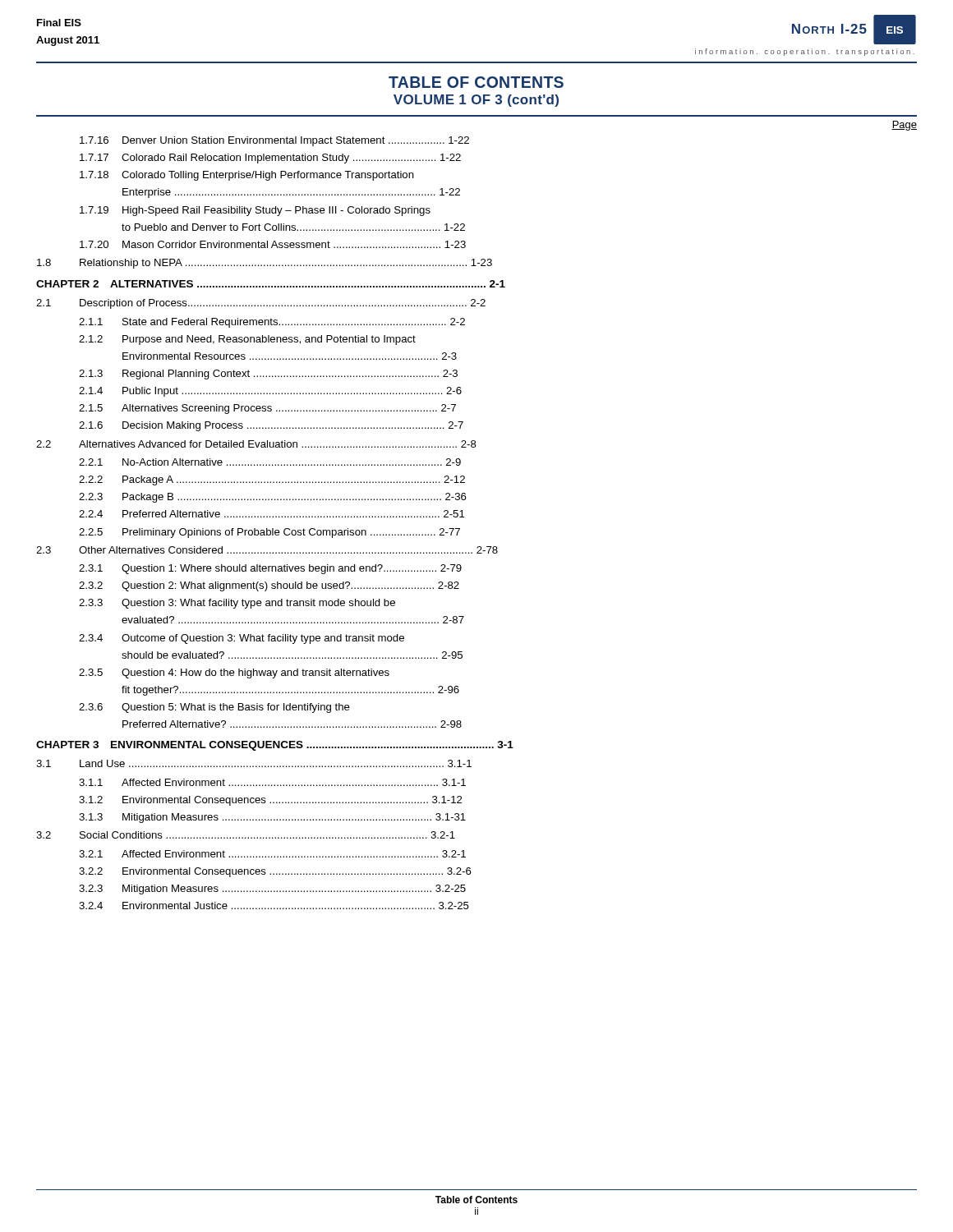
Task: Select the text block starting "Page 1.7.16 Denver Union Station Environmental"
Action: [904, 126]
